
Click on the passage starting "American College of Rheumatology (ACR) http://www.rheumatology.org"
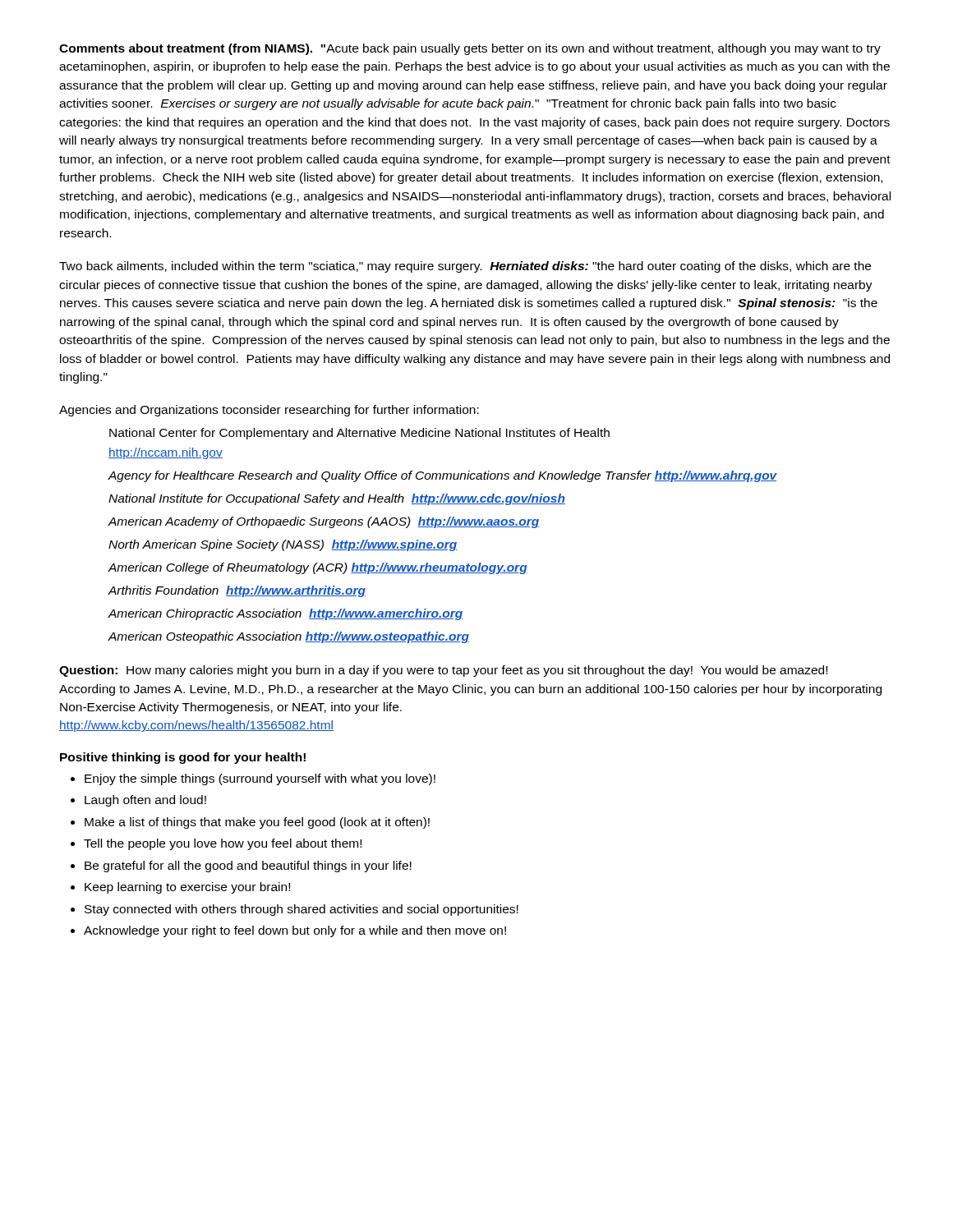point(318,567)
